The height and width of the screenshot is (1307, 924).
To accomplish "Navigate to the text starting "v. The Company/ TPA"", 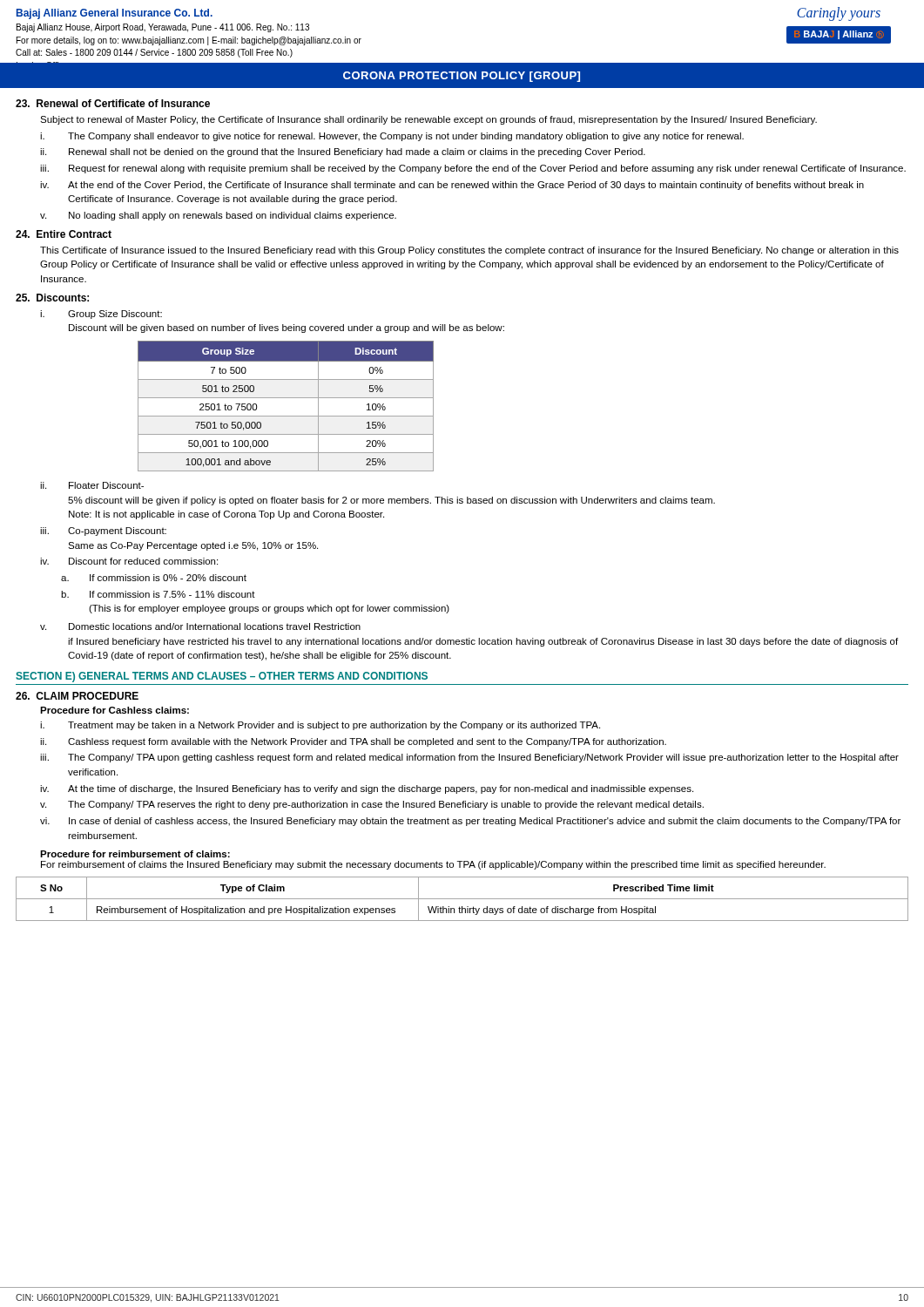I will coord(474,805).
